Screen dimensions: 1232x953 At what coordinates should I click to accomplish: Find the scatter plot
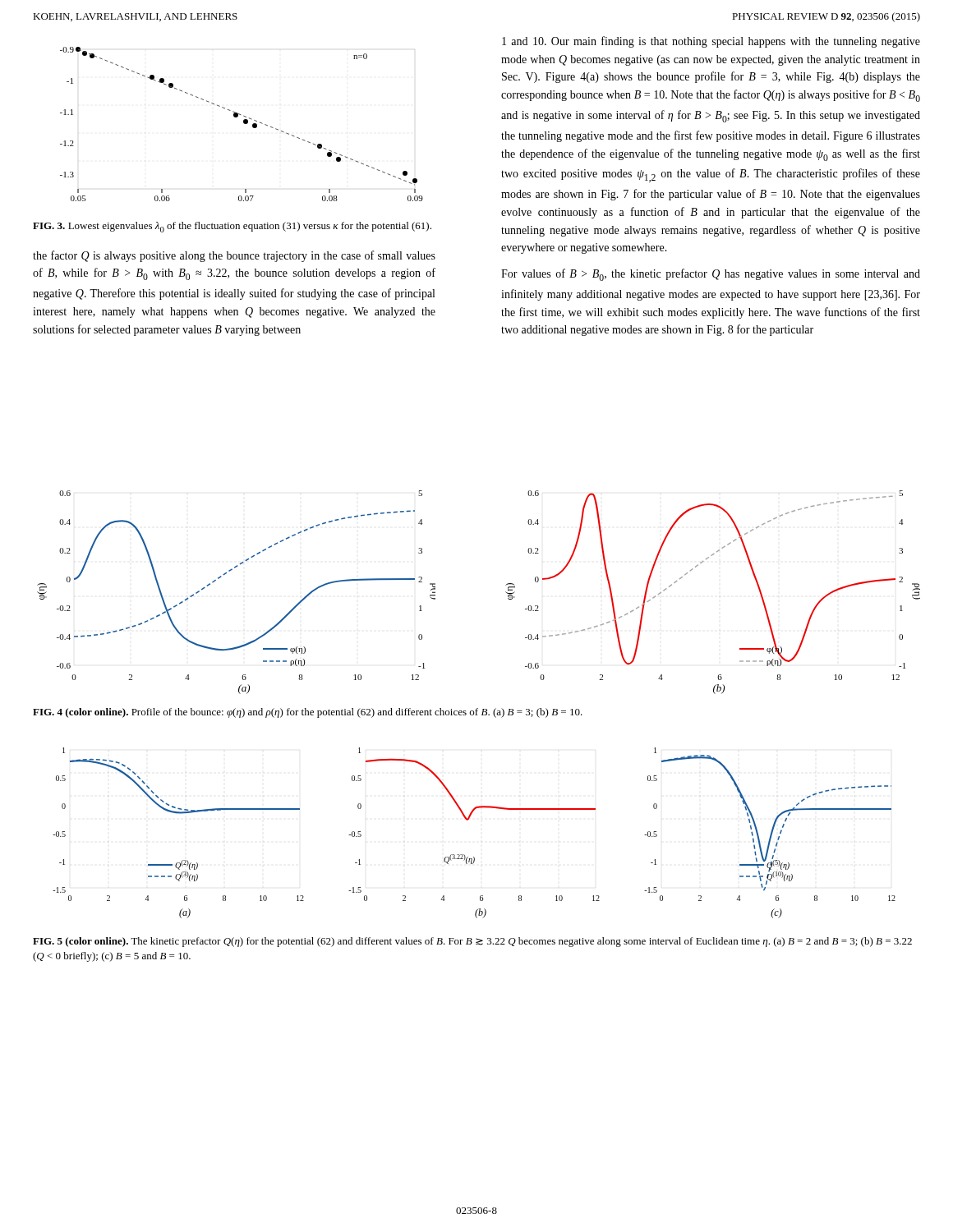pos(242,129)
